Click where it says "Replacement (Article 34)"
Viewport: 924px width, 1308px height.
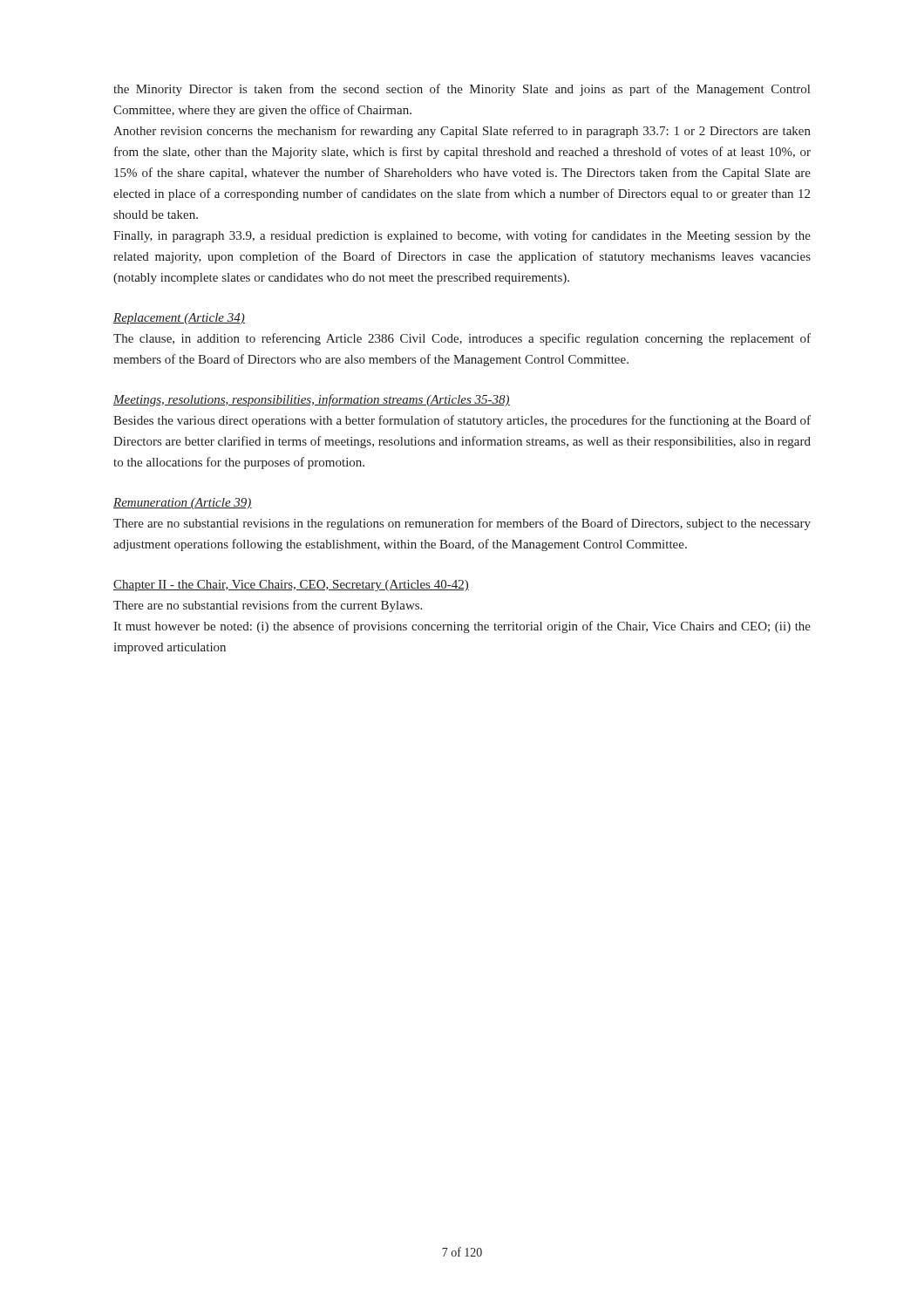coord(179,317)
